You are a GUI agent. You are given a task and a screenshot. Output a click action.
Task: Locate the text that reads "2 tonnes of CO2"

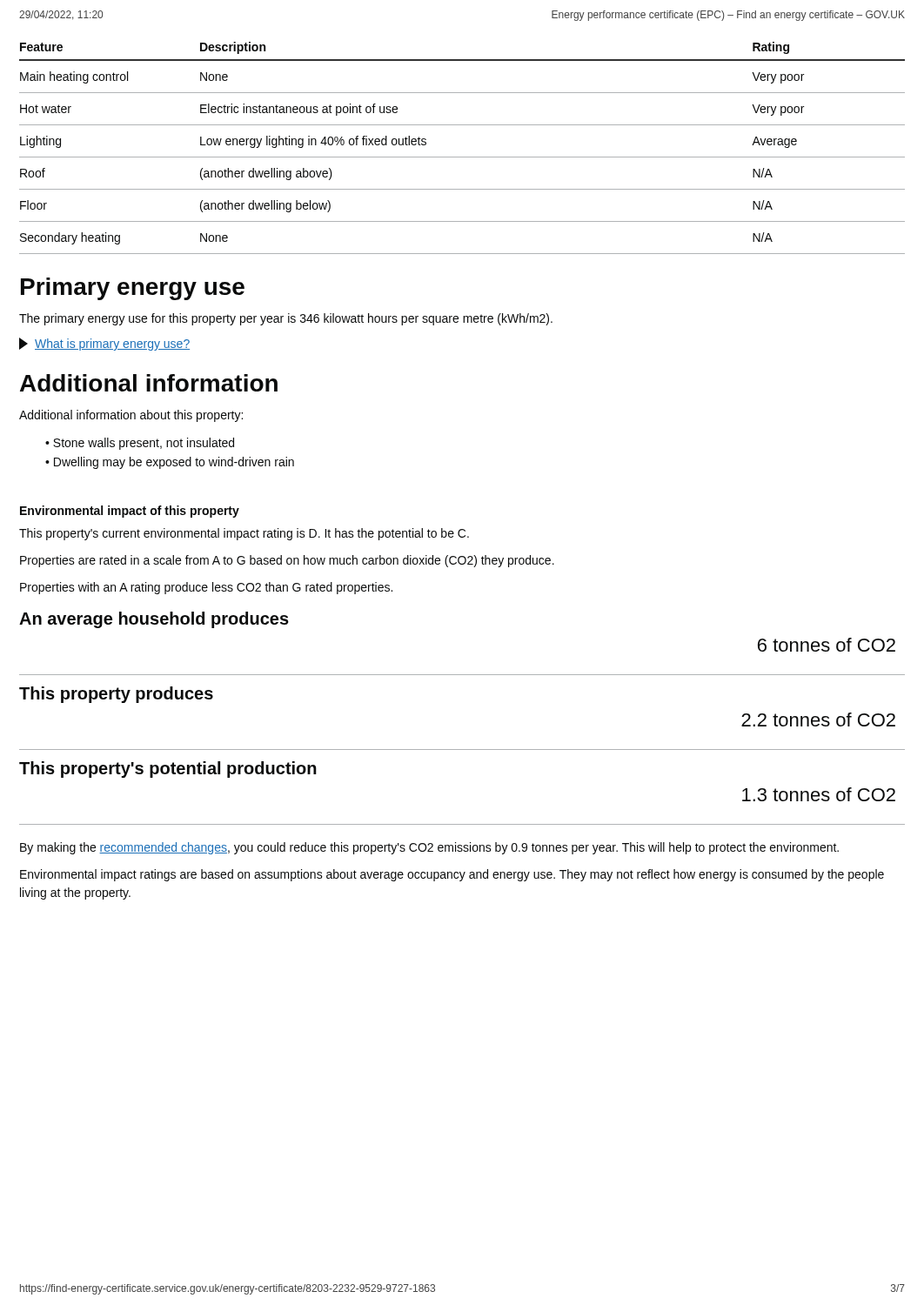[818, 720]
